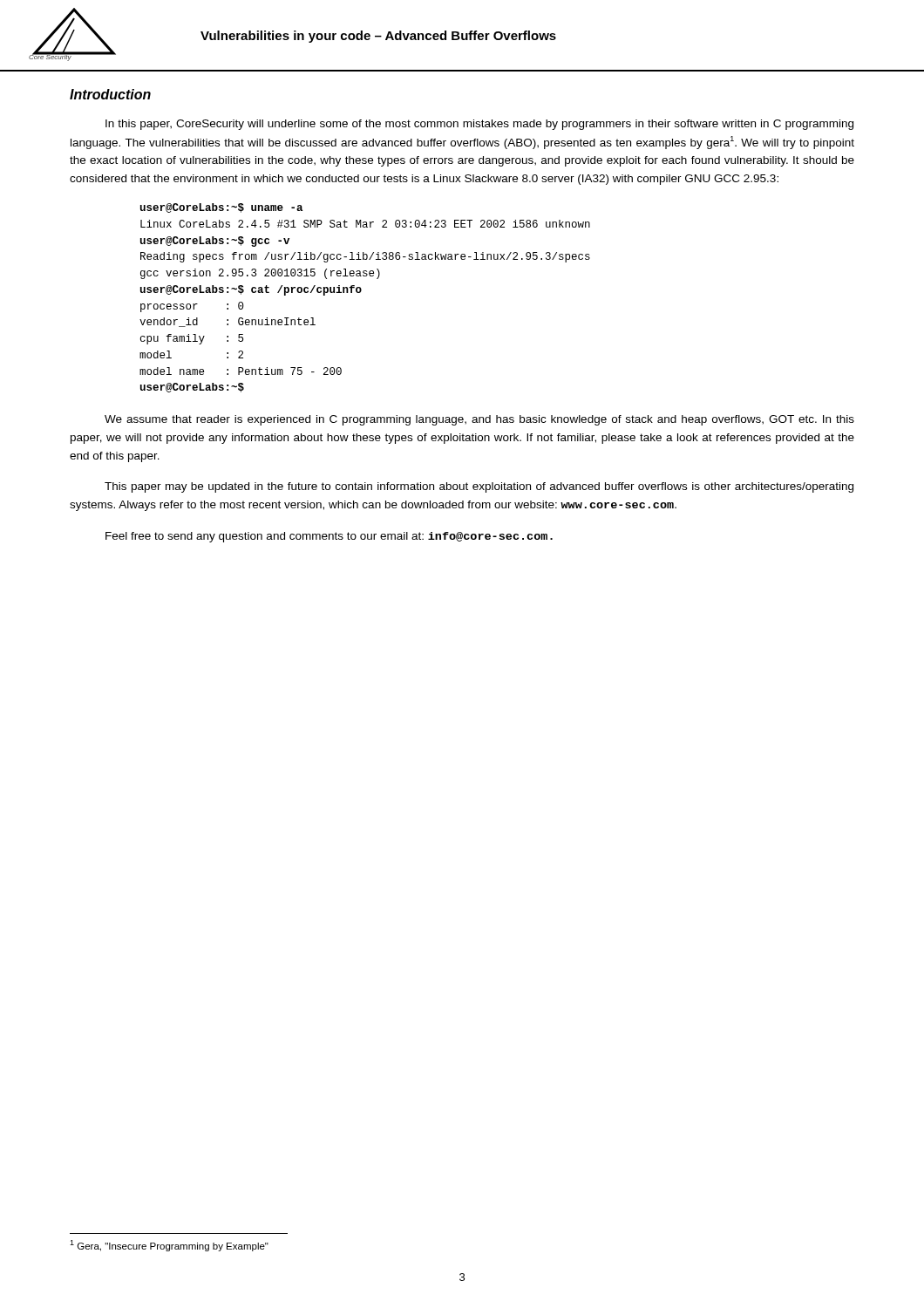Where does it say "1 Gera, "Insecure Programming by Example""?
The height and width of the screenshot is (1308, 924).
tap(169, 1245)
